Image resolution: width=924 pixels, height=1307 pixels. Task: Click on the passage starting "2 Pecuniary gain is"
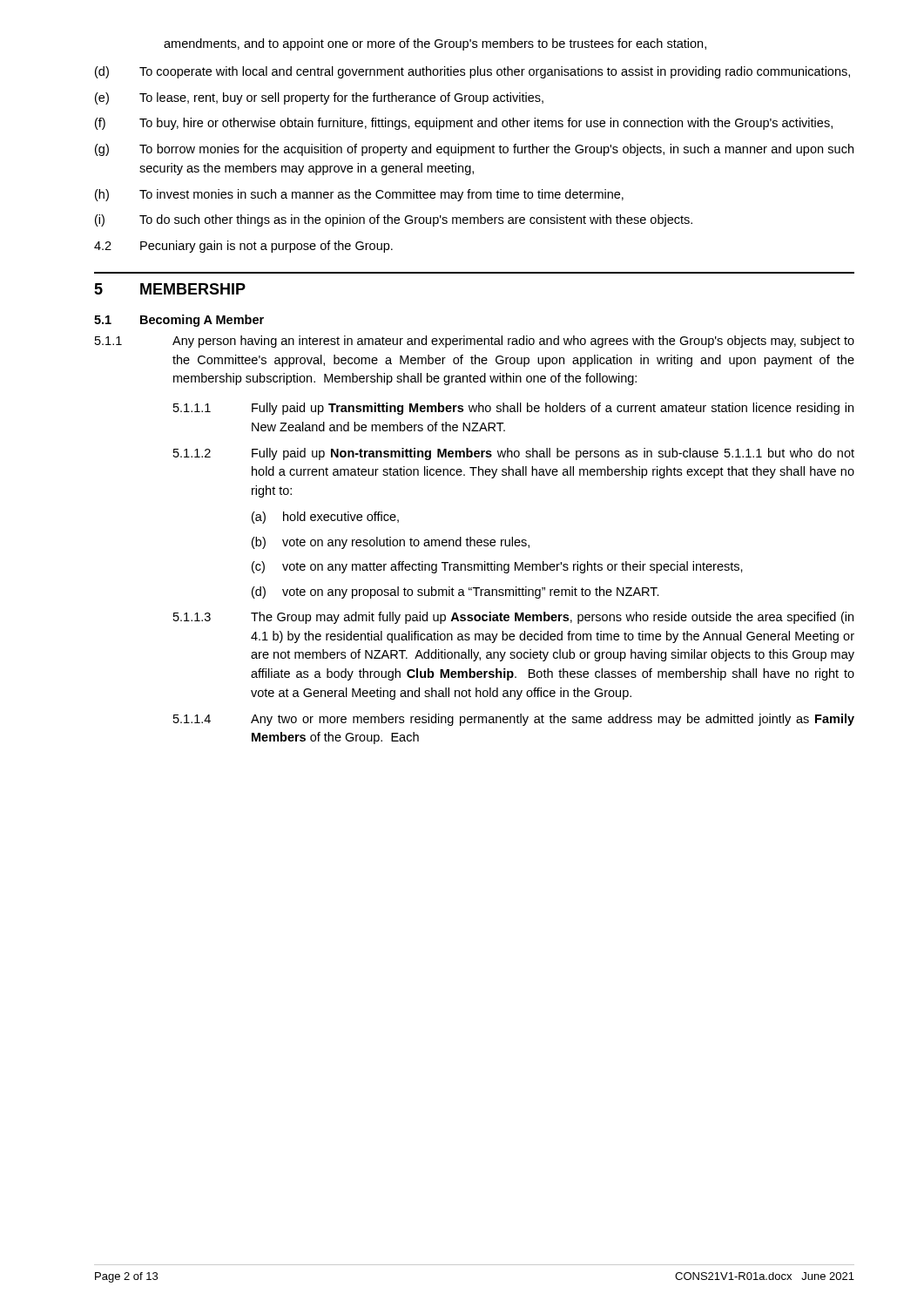point(244,246)
